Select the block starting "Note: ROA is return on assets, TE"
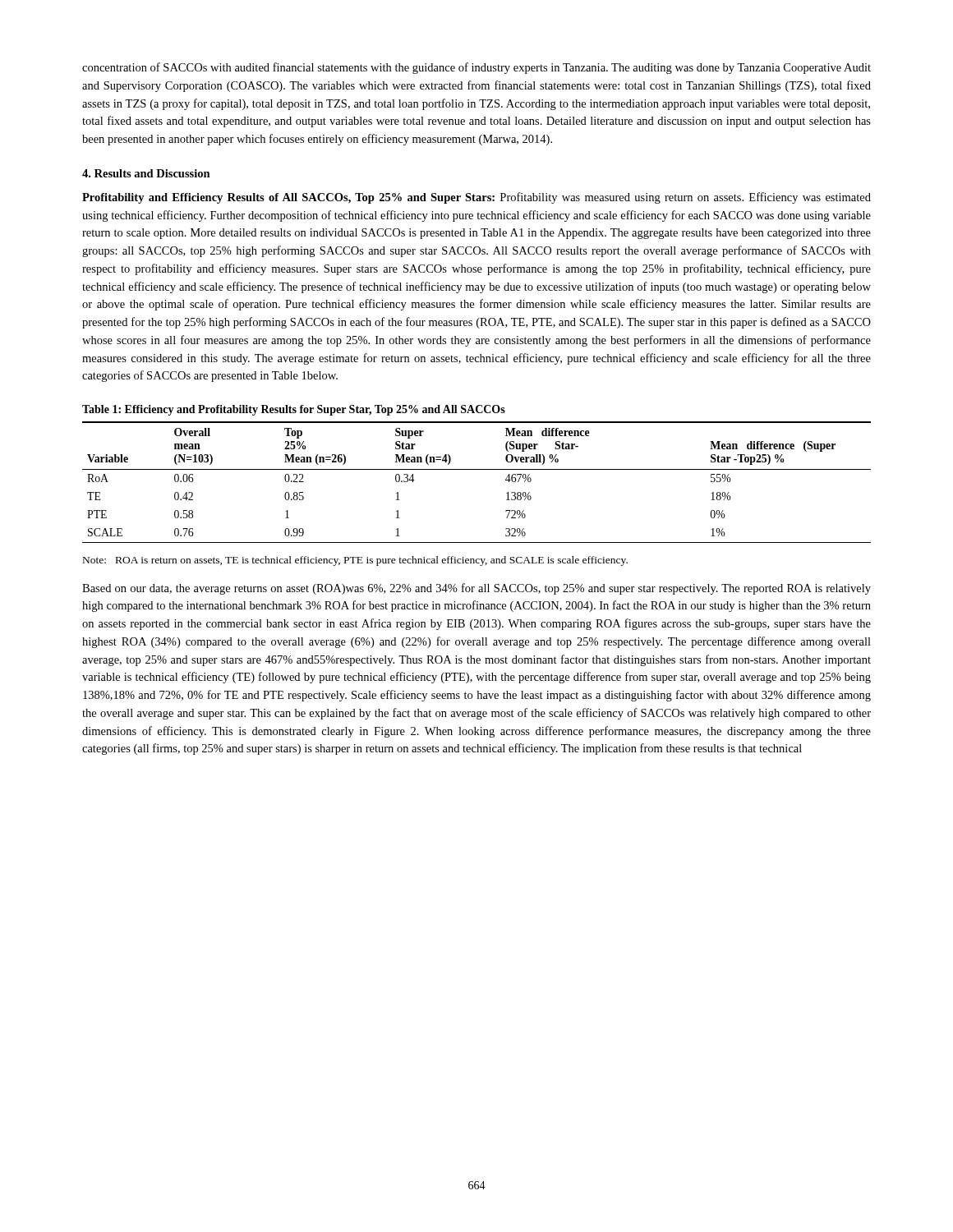The height and width of the screenshot is (1232, 953). coord(355,560)
